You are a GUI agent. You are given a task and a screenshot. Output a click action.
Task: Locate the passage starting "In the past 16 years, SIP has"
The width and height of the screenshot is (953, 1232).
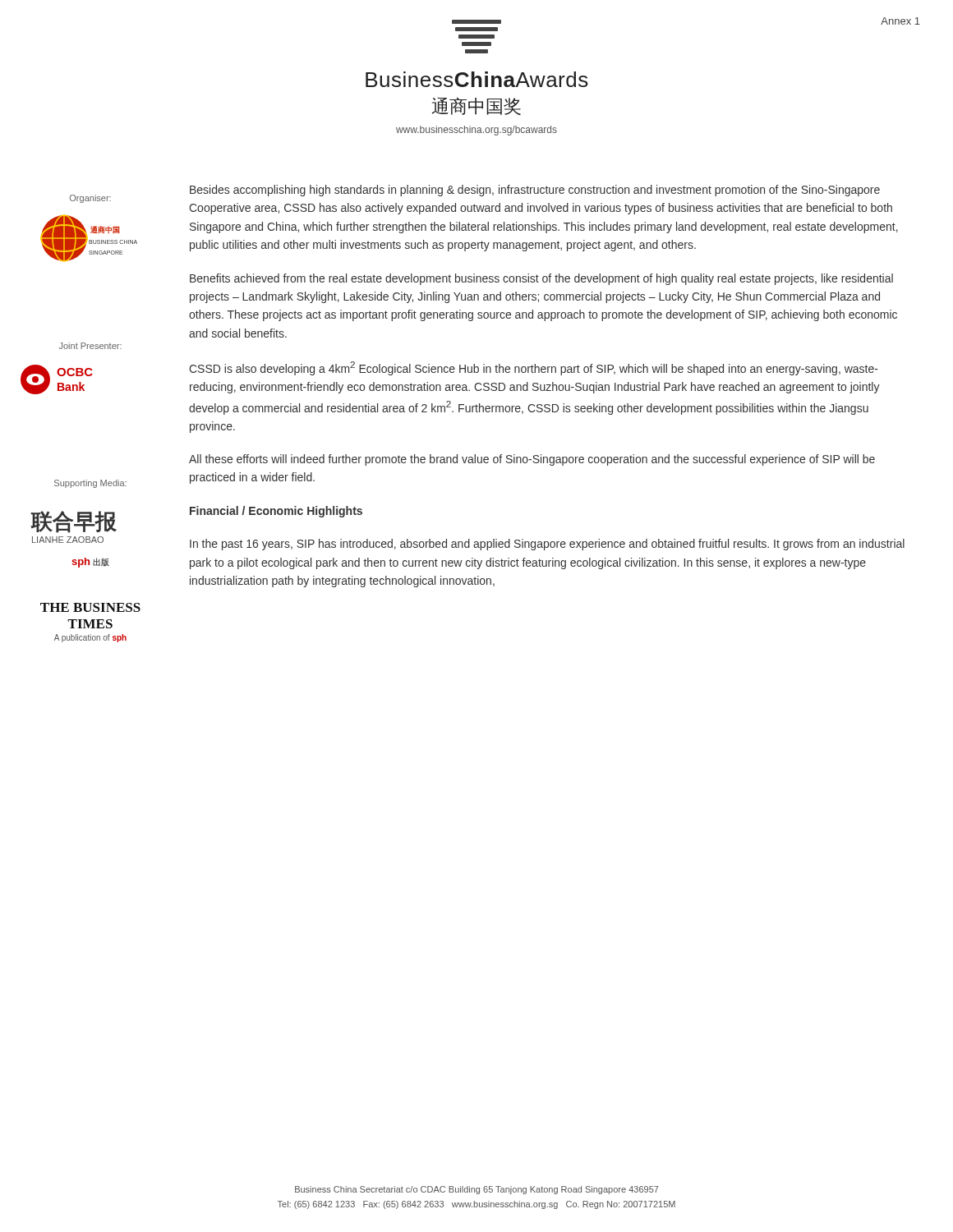(x=550, y=562)
